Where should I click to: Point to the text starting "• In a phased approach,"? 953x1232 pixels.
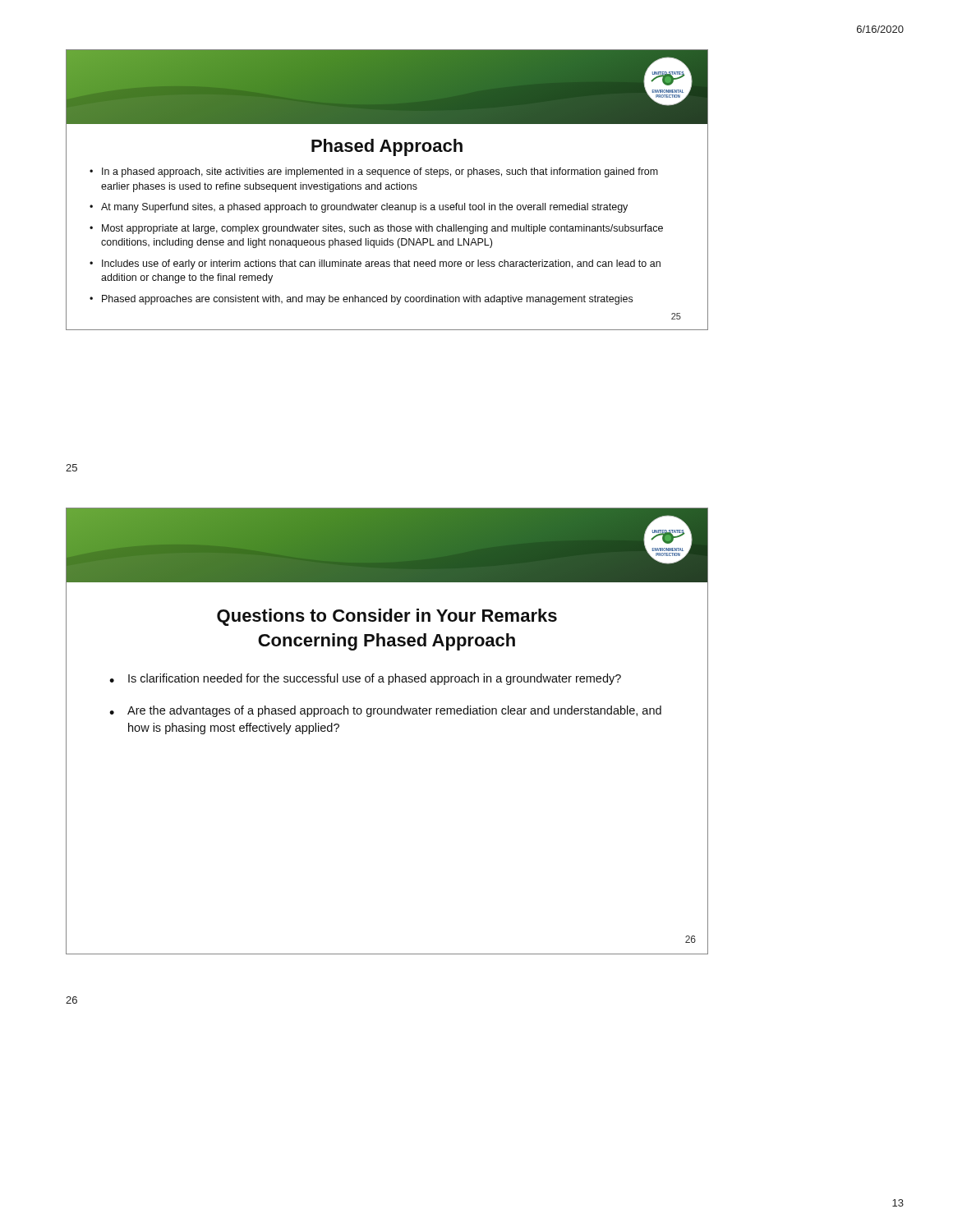[374, 178]
